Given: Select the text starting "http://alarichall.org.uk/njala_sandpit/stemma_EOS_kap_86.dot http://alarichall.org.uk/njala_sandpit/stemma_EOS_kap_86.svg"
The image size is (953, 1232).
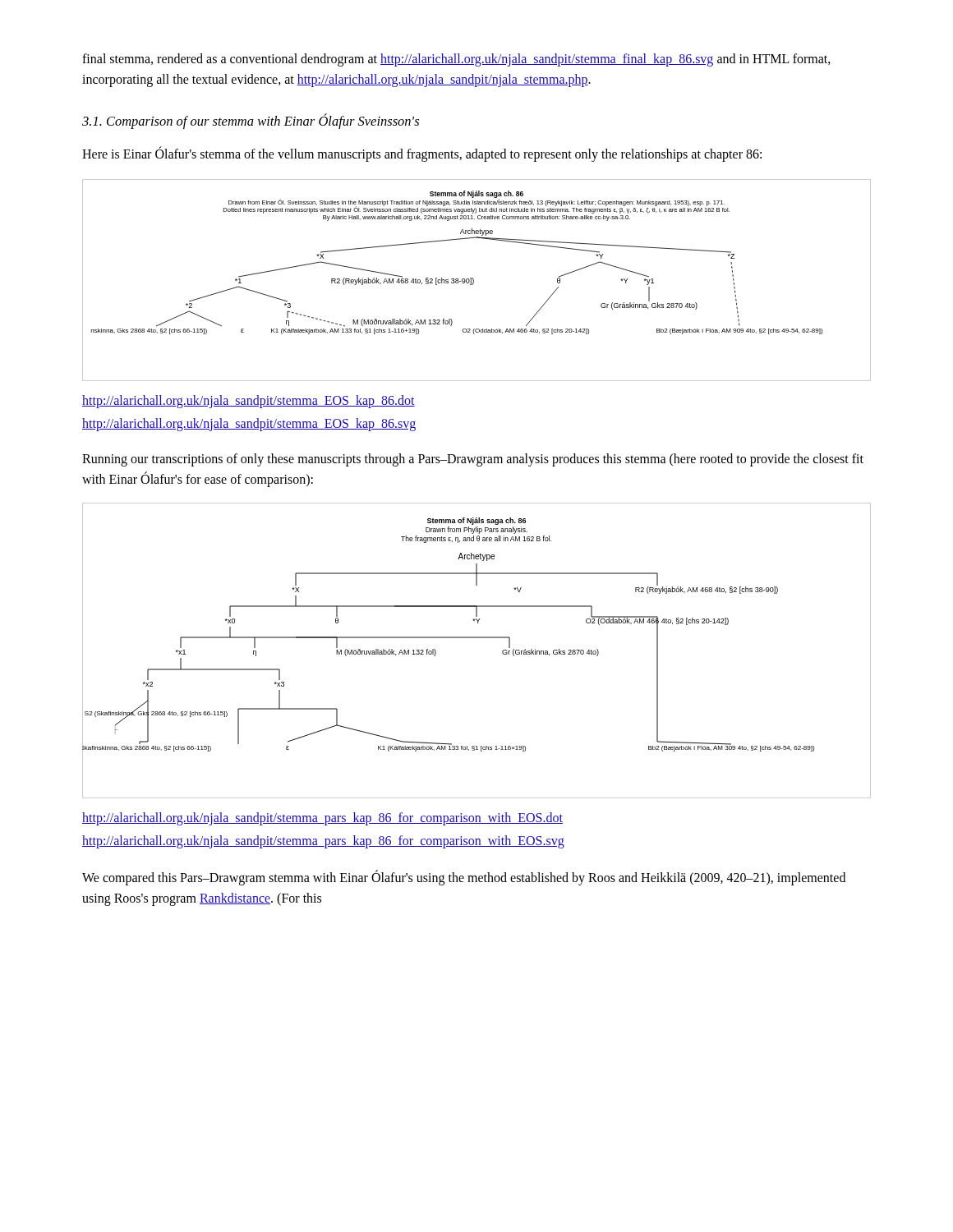Looking at the screenshot, I should pyautogui.click(x=249, y=412).
